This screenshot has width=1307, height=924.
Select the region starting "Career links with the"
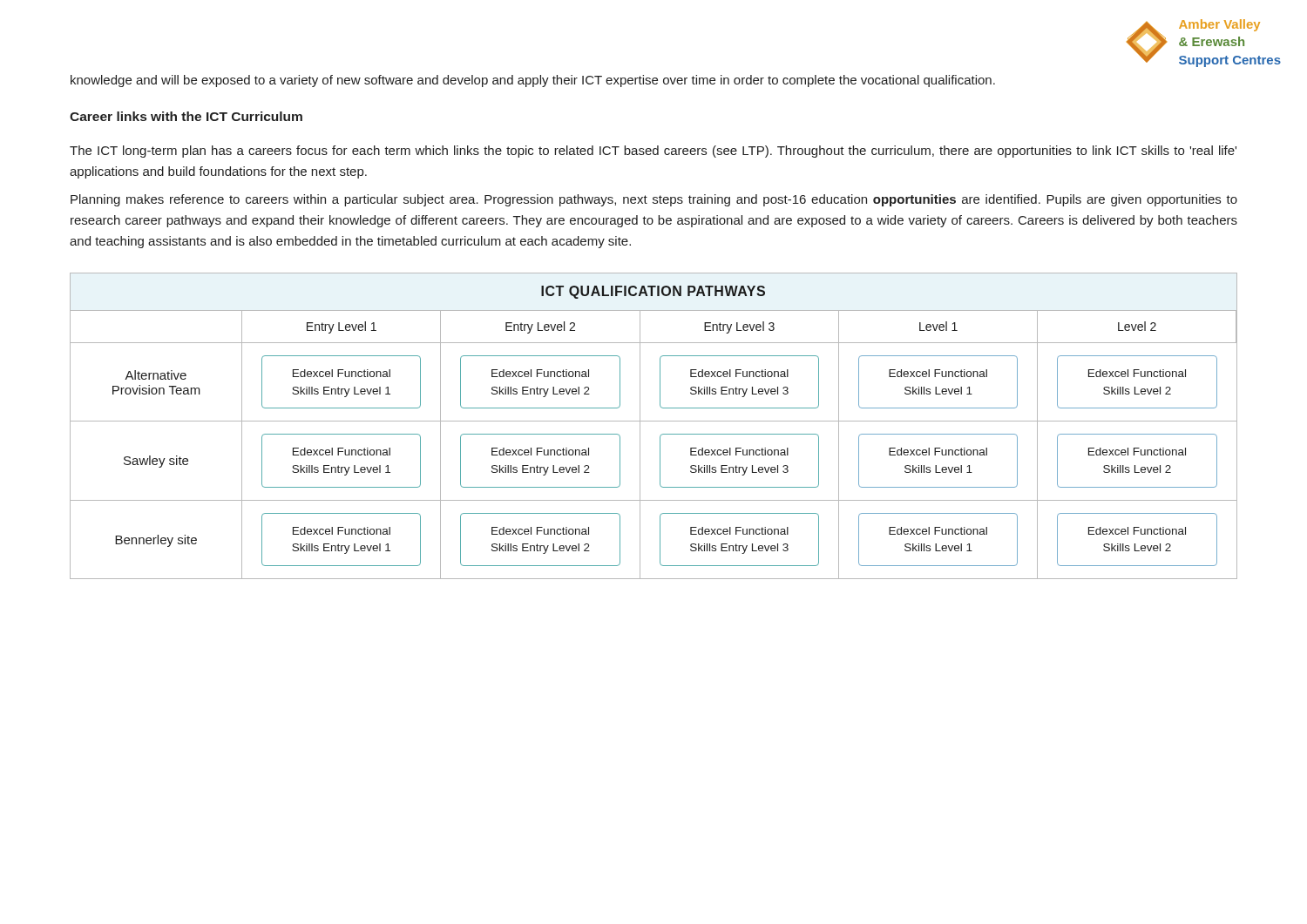coord(186,116)
